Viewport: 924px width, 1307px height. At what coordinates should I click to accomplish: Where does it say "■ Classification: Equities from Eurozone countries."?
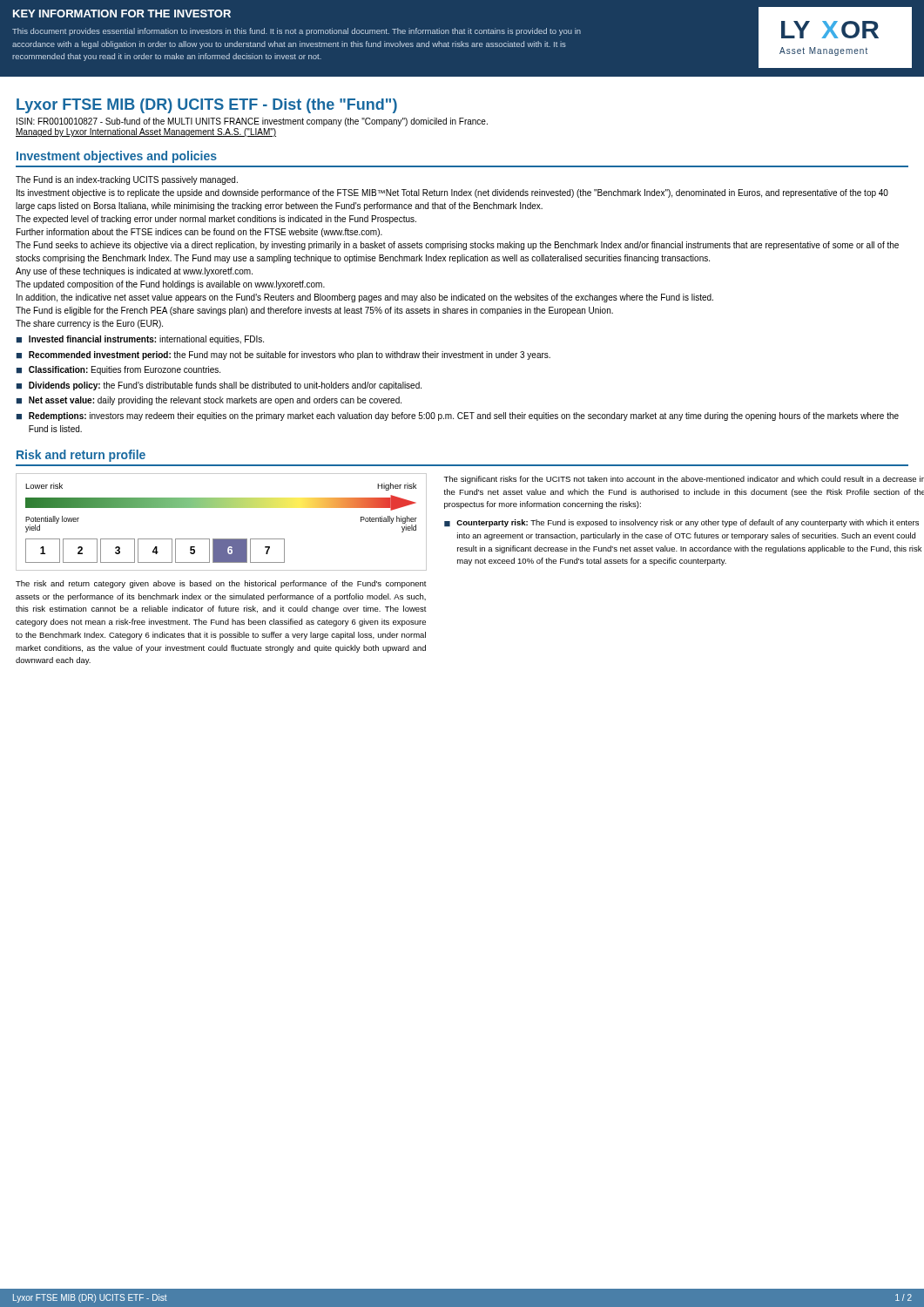[x=119, y=370]
